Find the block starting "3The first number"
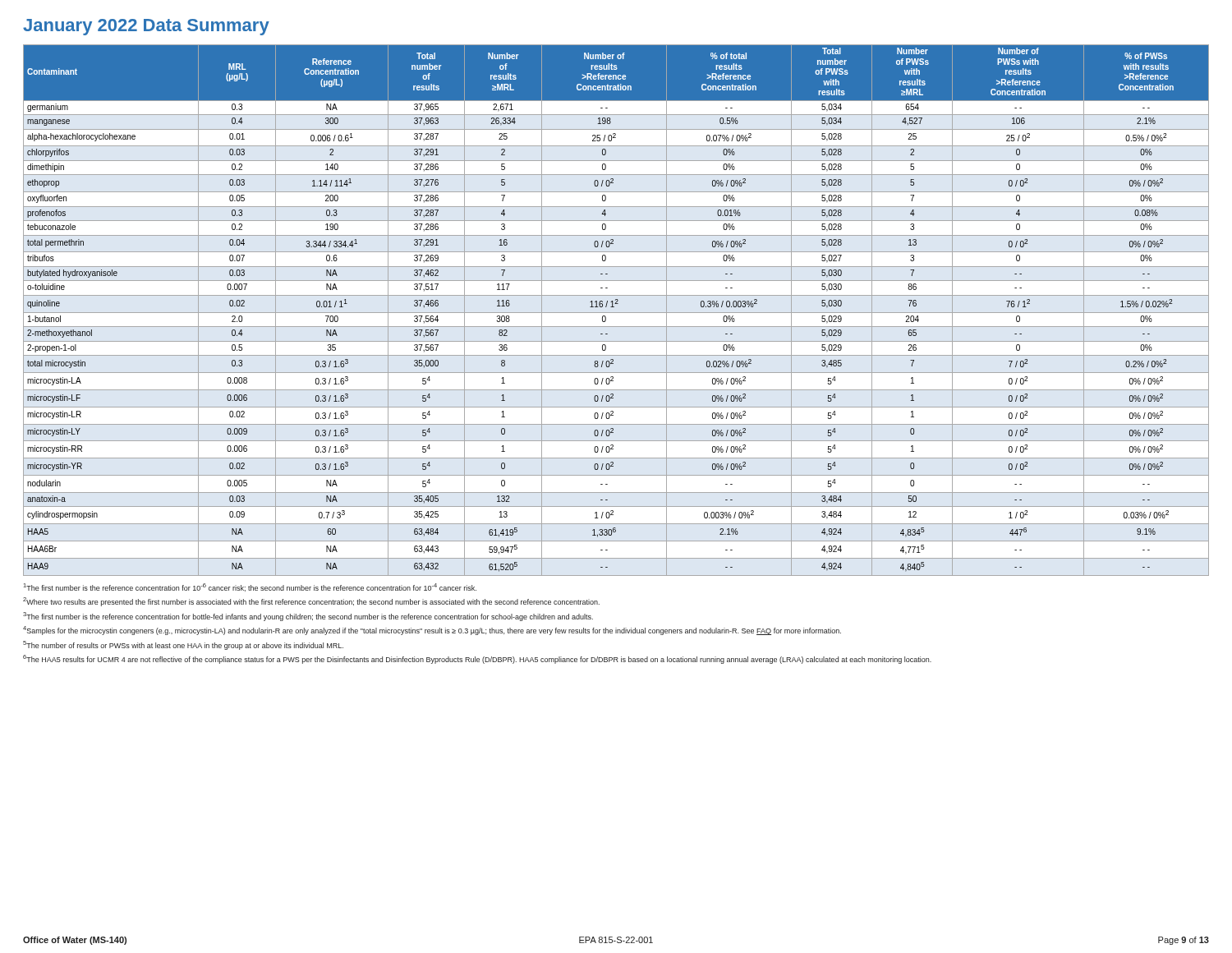 pos(616,616)
